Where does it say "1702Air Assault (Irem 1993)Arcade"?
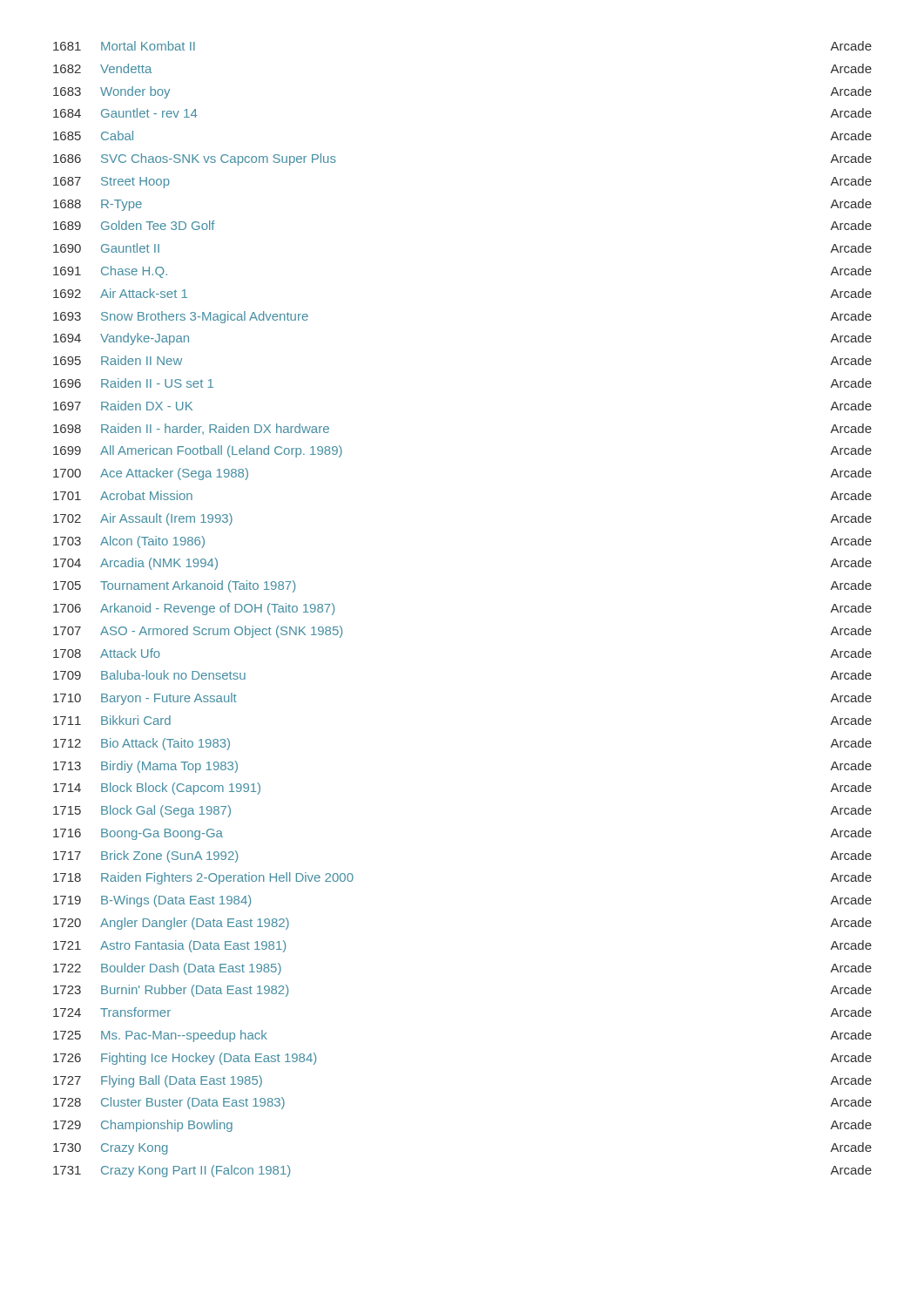 pyautogui.click(x=63, y=519)
